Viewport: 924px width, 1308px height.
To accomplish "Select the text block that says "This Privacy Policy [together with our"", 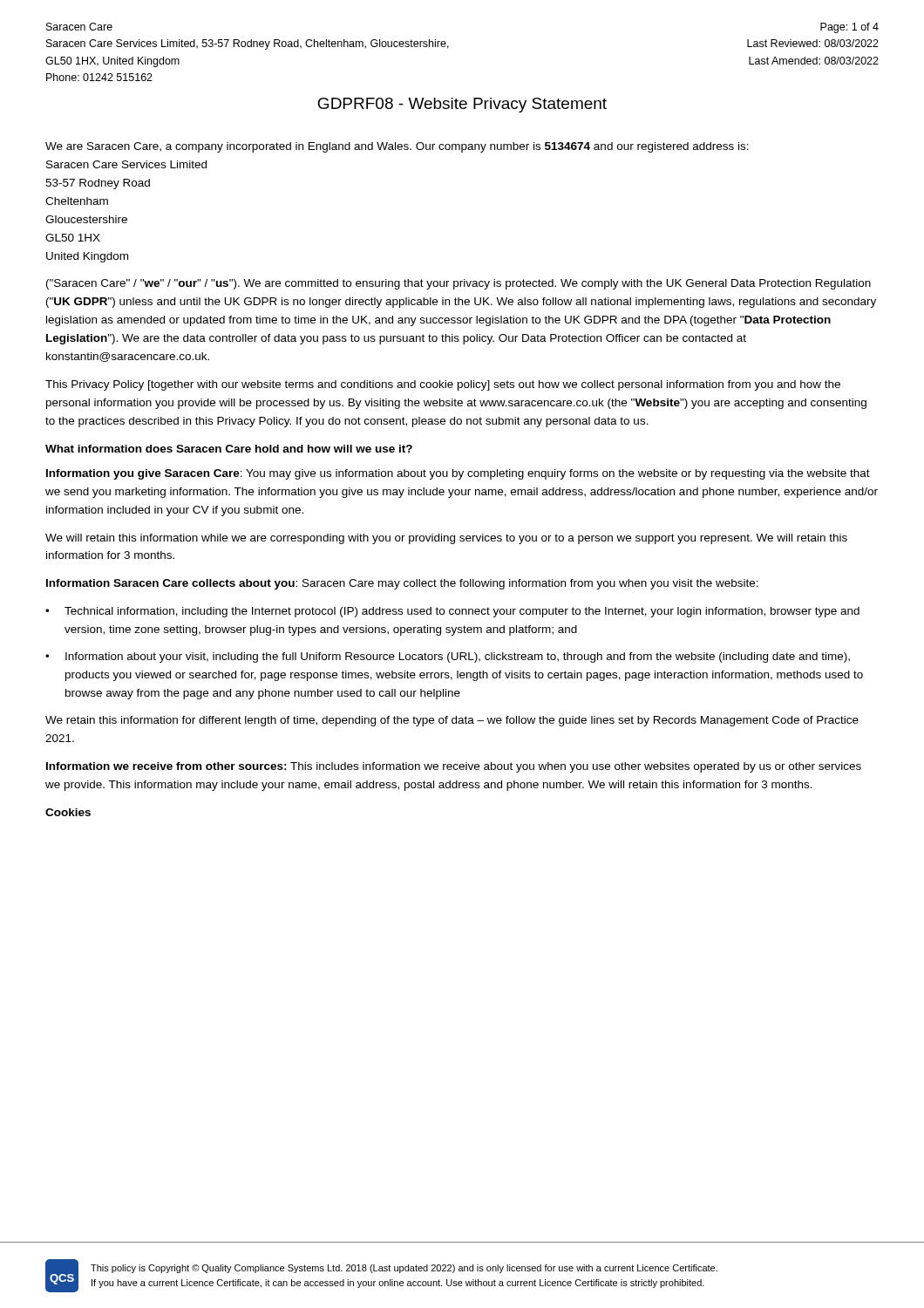I will [456, 402].
